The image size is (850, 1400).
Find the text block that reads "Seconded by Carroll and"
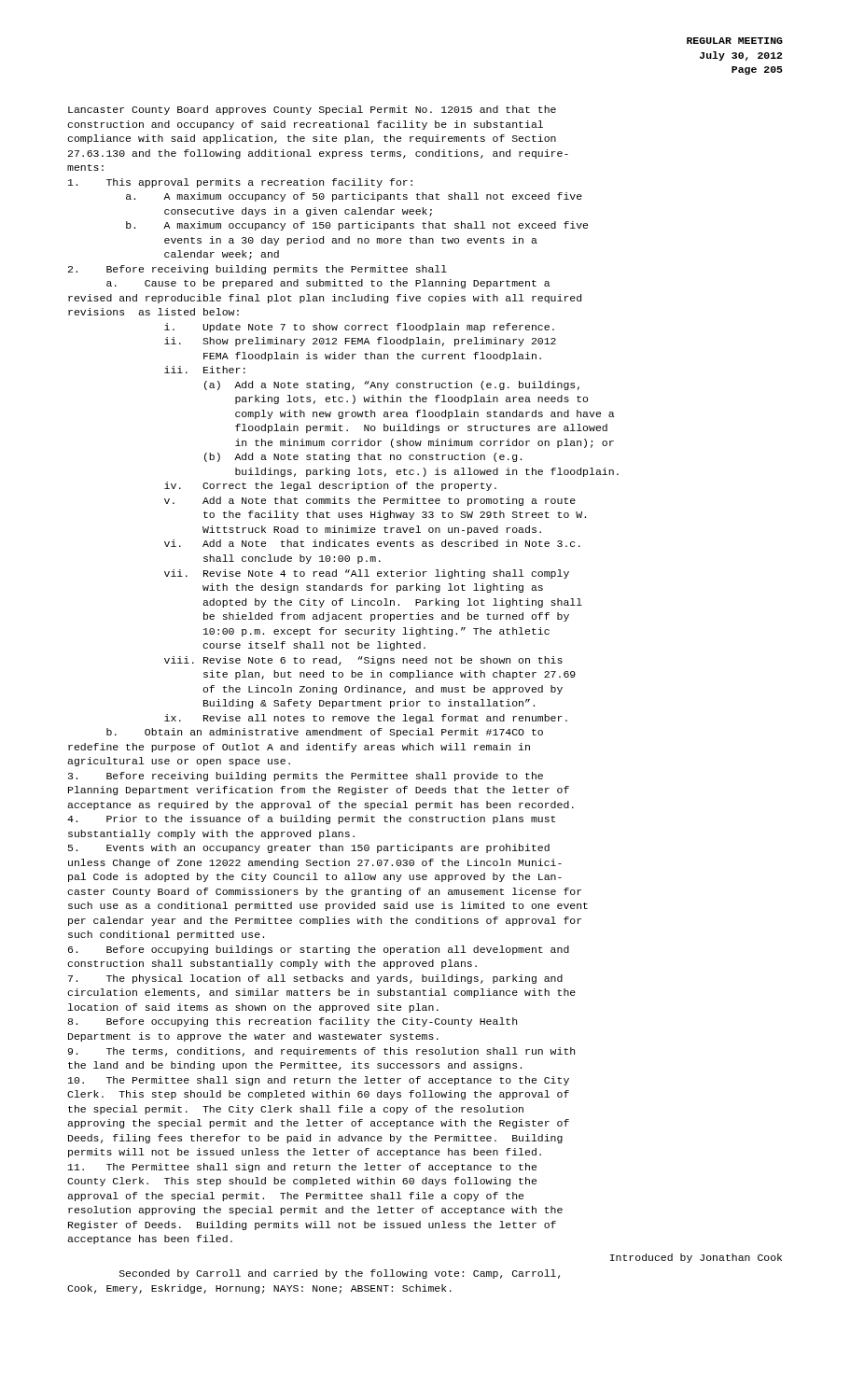[x=315, y=1281]
